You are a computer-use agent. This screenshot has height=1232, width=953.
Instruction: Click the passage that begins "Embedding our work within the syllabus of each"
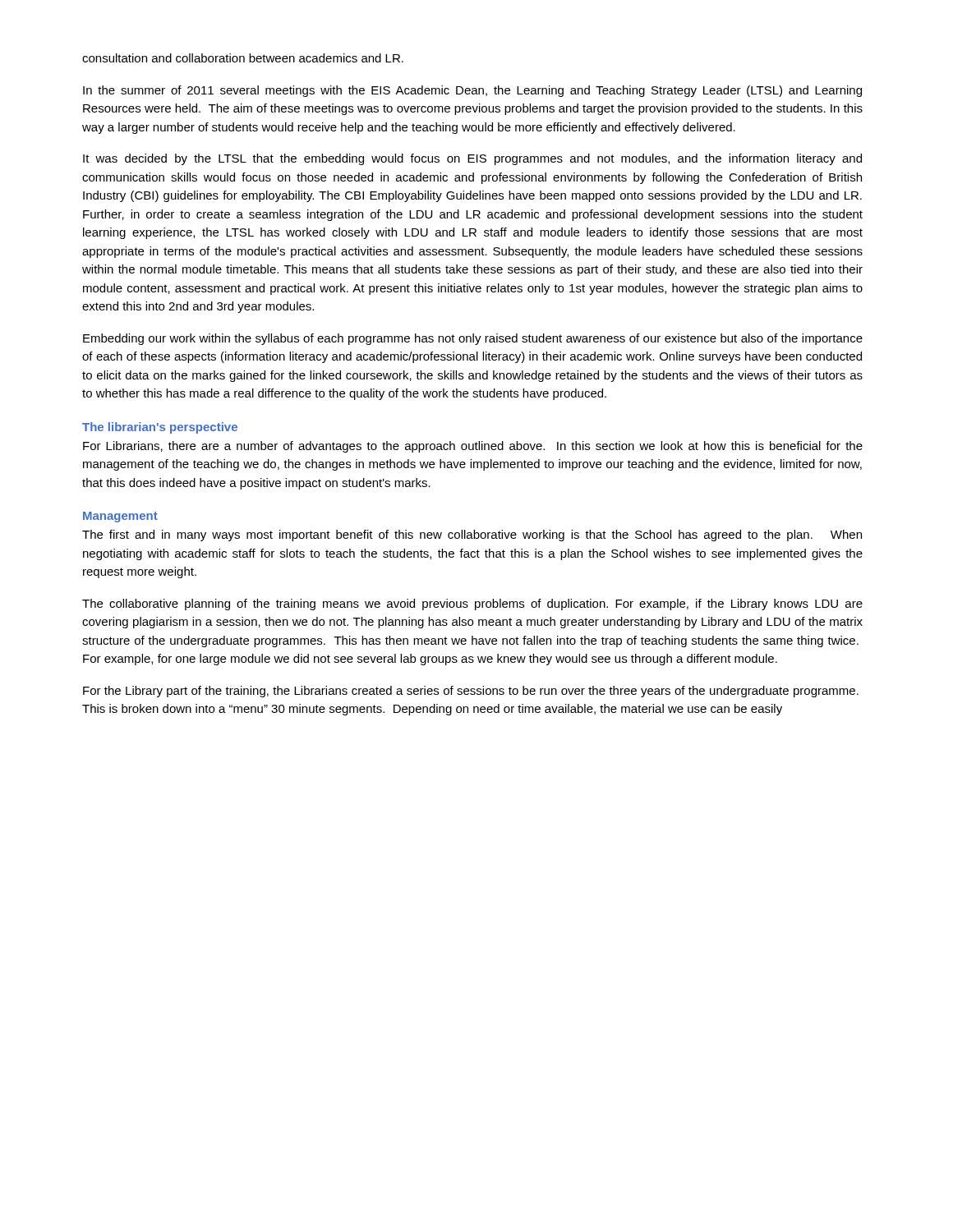click(472, 365)
